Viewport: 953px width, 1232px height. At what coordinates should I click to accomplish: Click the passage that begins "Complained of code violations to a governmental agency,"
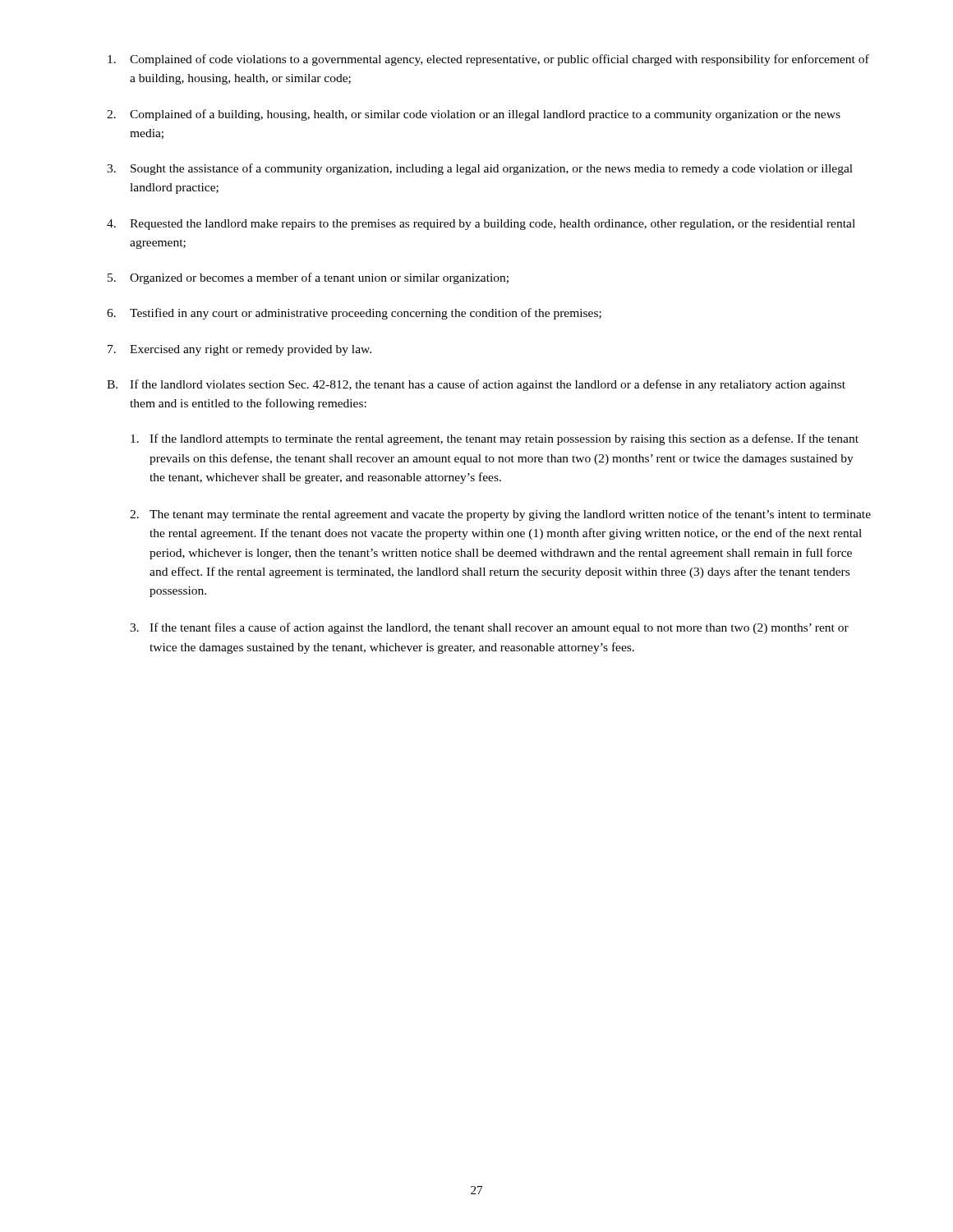(x=489, y=68)
